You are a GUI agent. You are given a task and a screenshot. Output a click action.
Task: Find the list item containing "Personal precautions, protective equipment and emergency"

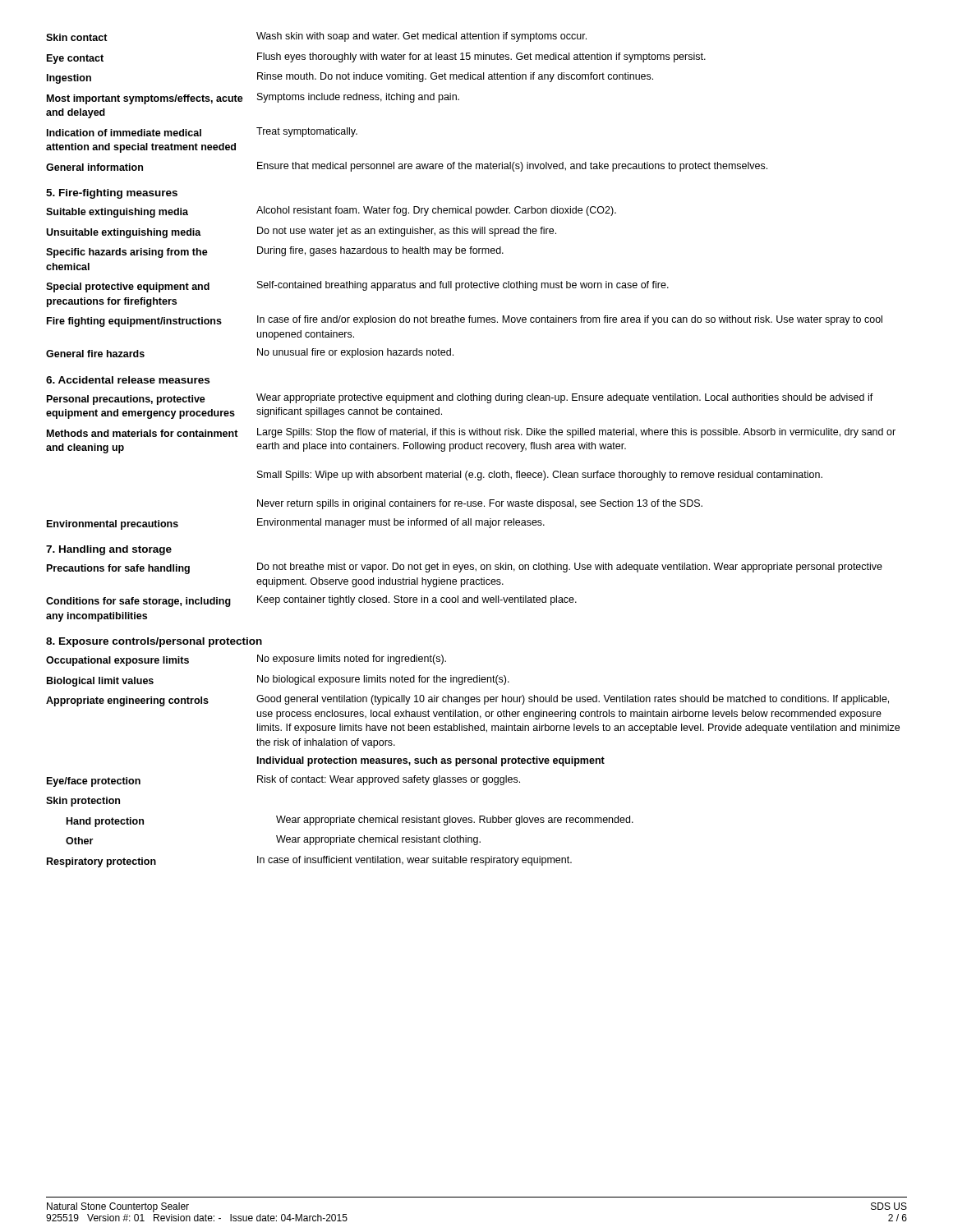476,406
